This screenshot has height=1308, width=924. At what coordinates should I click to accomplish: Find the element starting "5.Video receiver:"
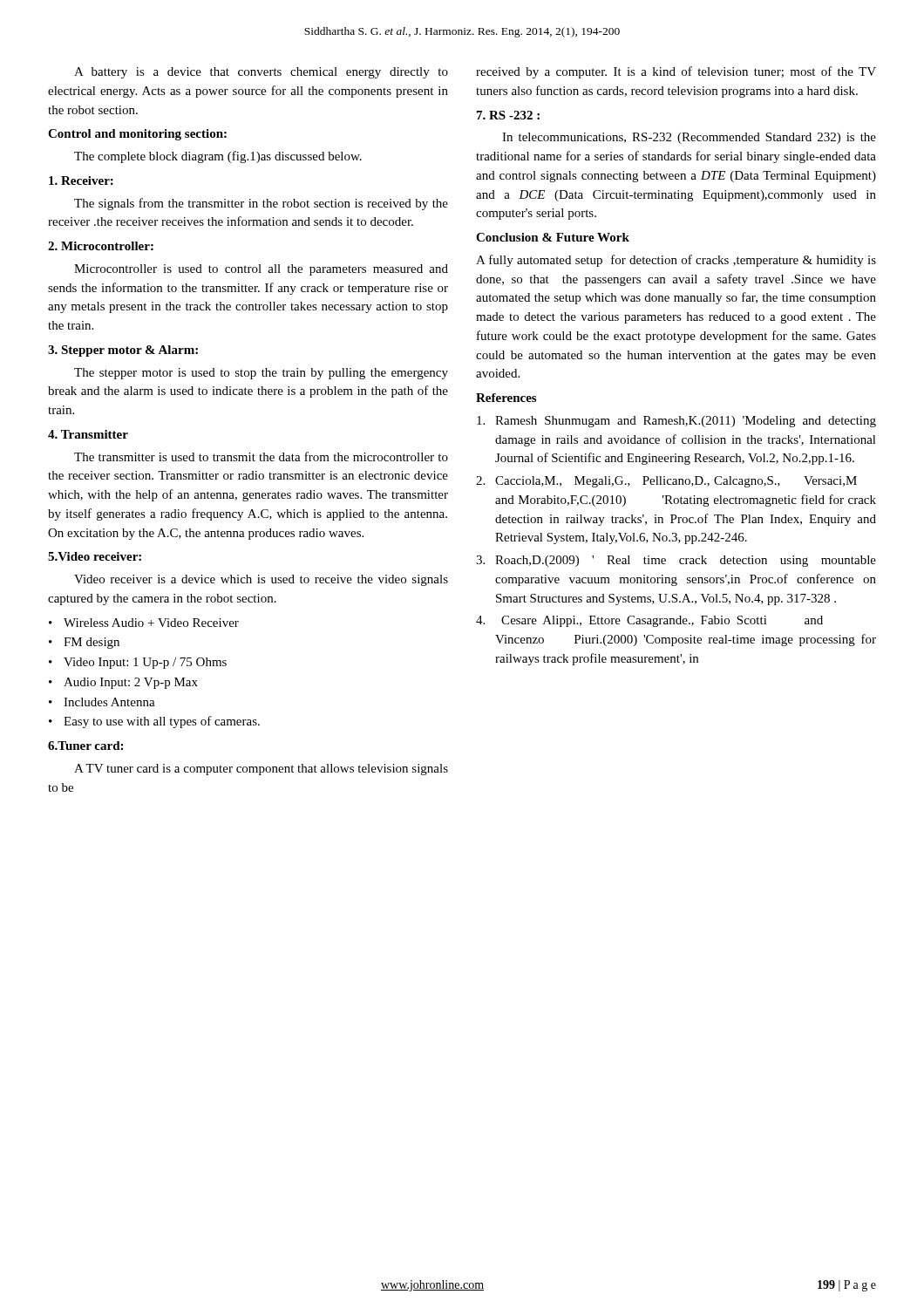95,557
